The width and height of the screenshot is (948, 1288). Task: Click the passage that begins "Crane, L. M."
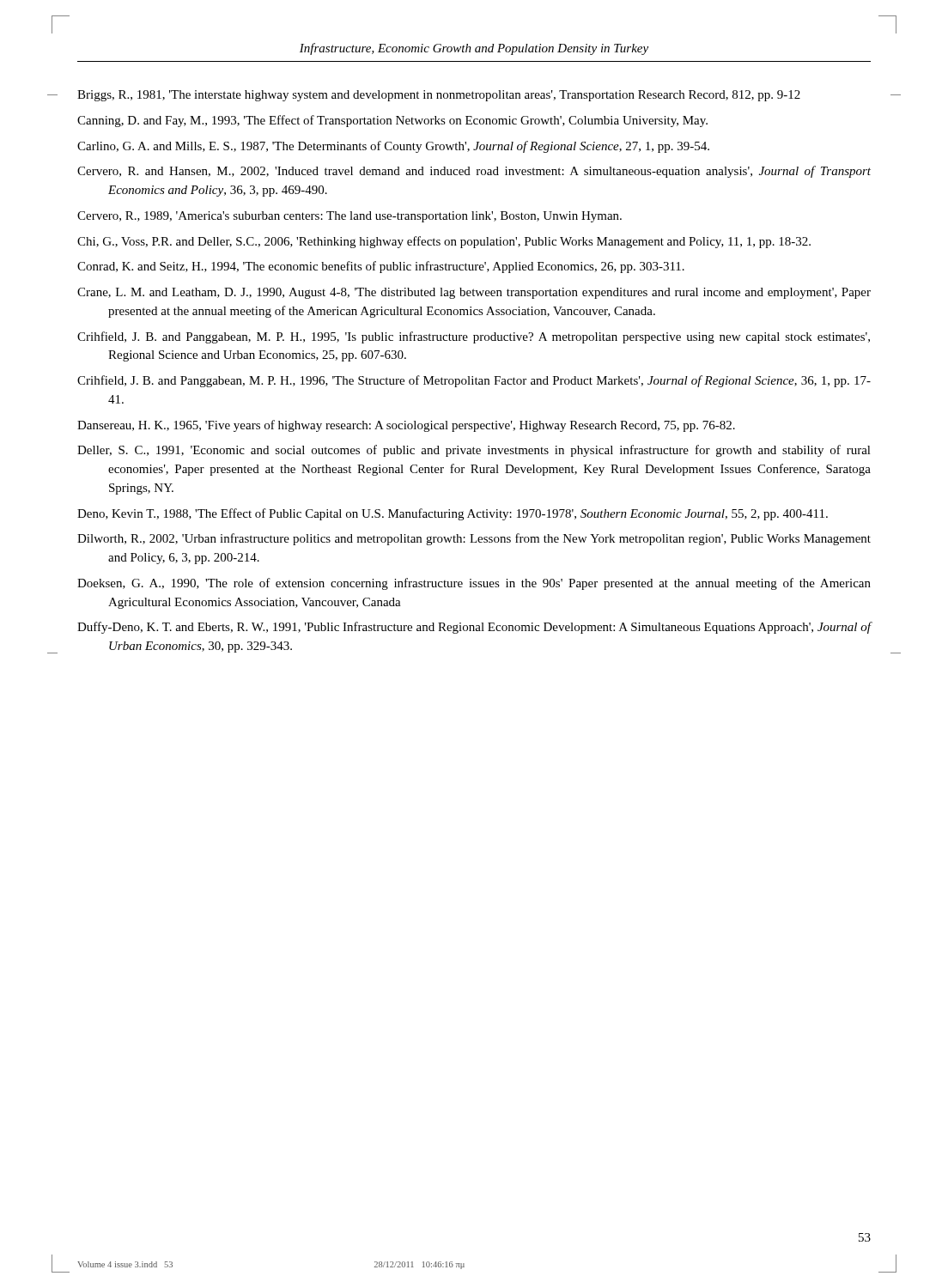coord(474,302)
